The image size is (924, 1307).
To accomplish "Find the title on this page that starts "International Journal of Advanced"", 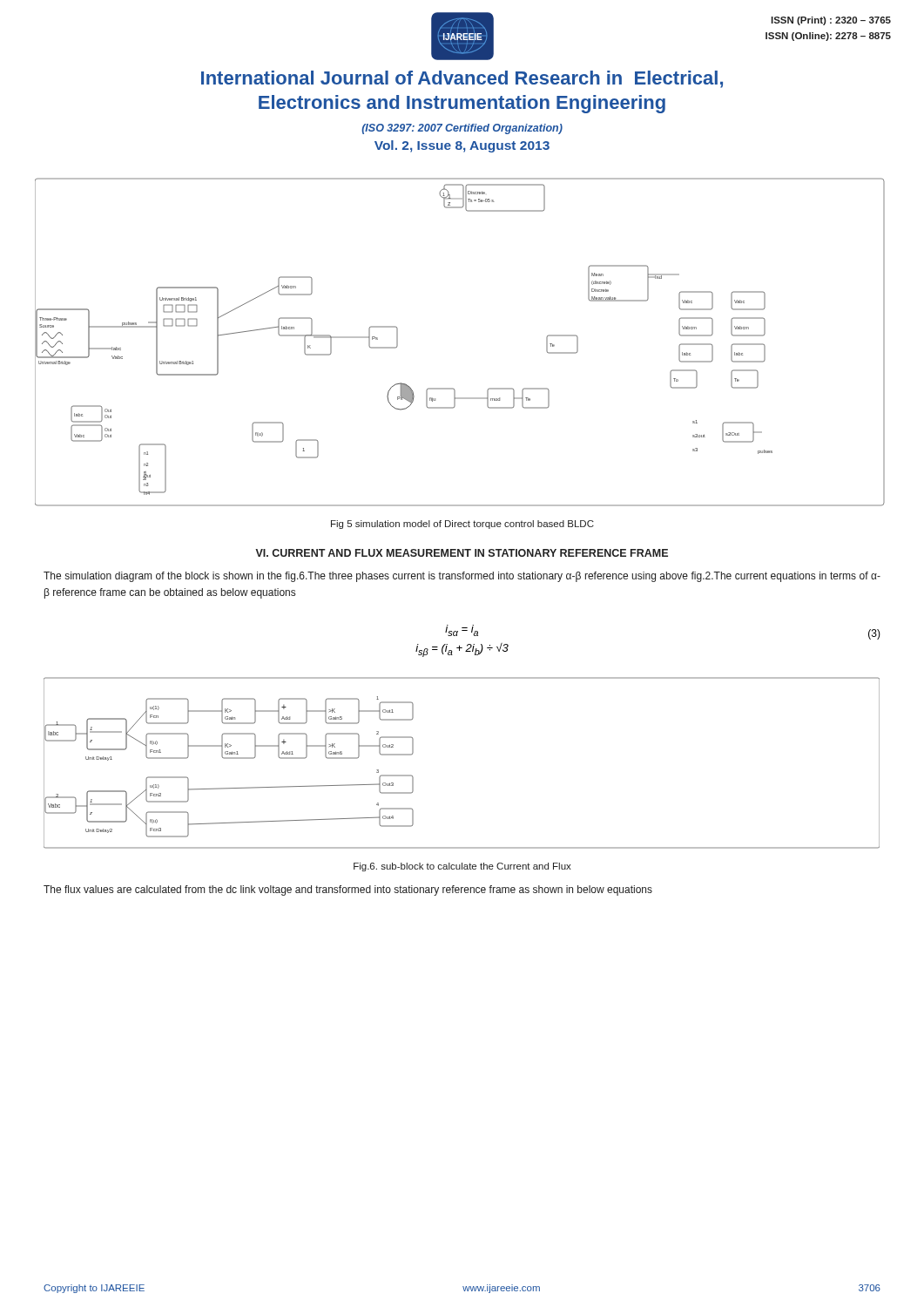I will pyautogui.click(x=462, y=90).
